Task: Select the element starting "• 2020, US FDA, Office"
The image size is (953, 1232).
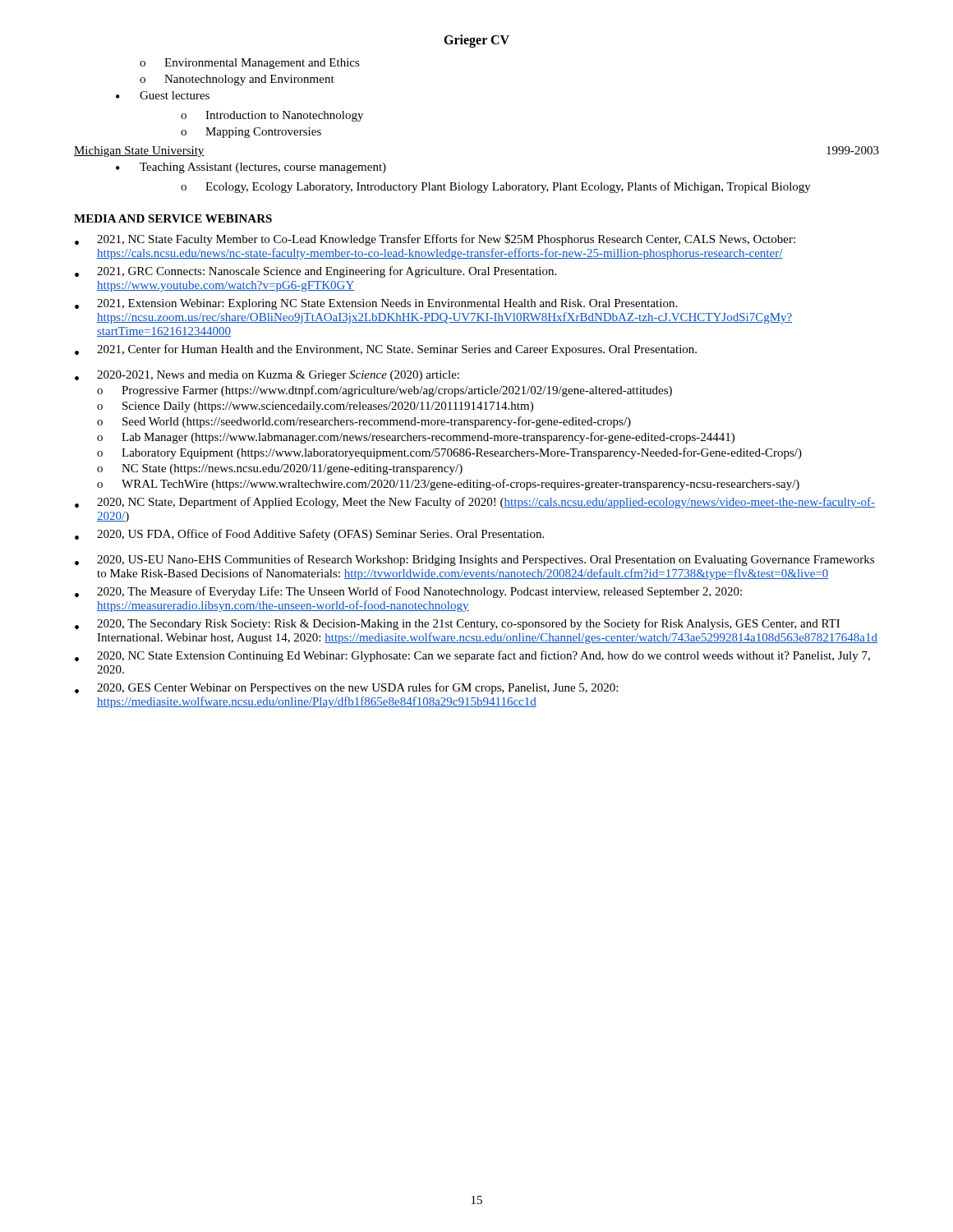Action: 309,538
